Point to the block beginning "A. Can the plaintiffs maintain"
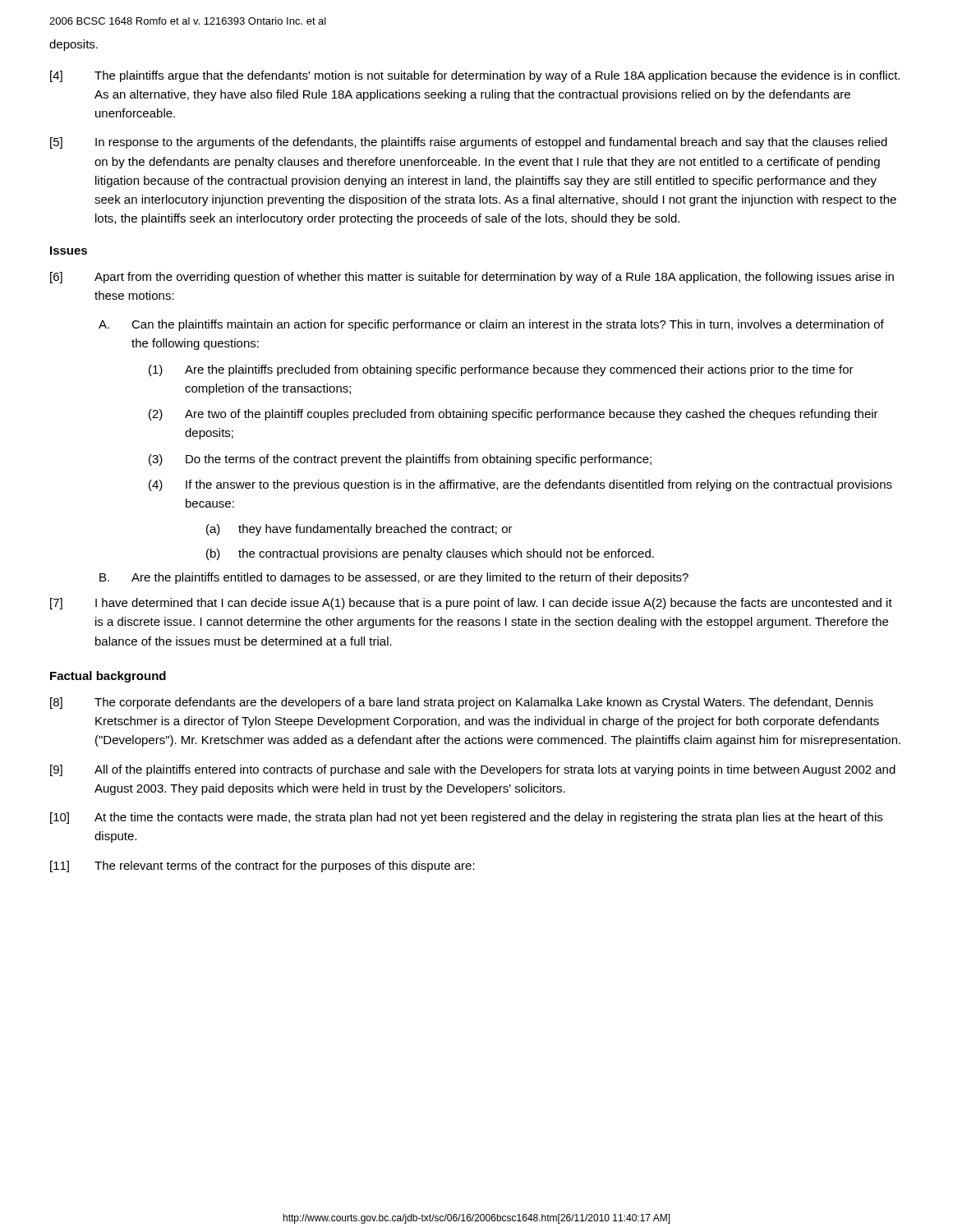 pos(501,334)
